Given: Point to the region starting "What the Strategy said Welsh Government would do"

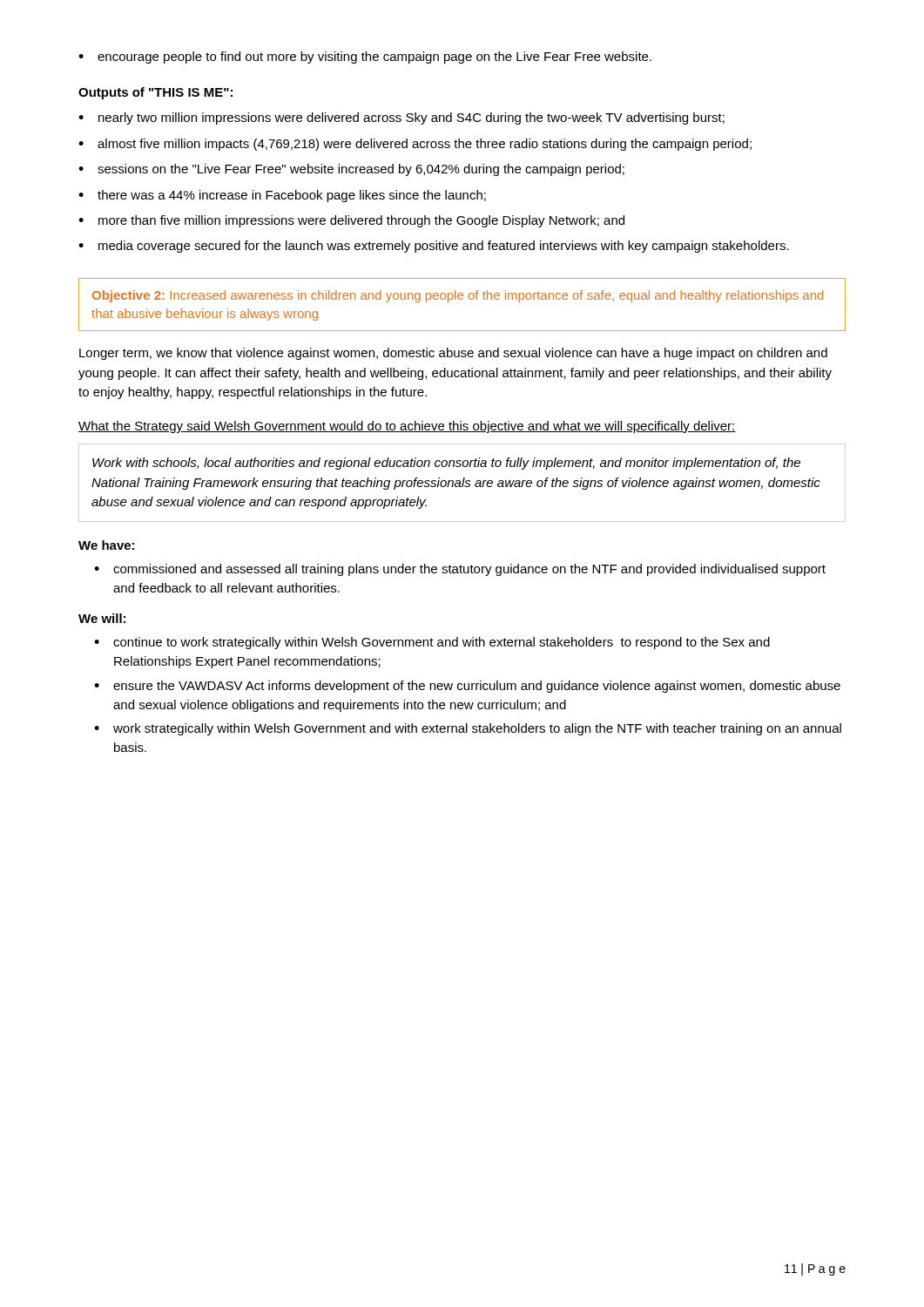Looking at the screenshot, I should [x=407, y=425].
